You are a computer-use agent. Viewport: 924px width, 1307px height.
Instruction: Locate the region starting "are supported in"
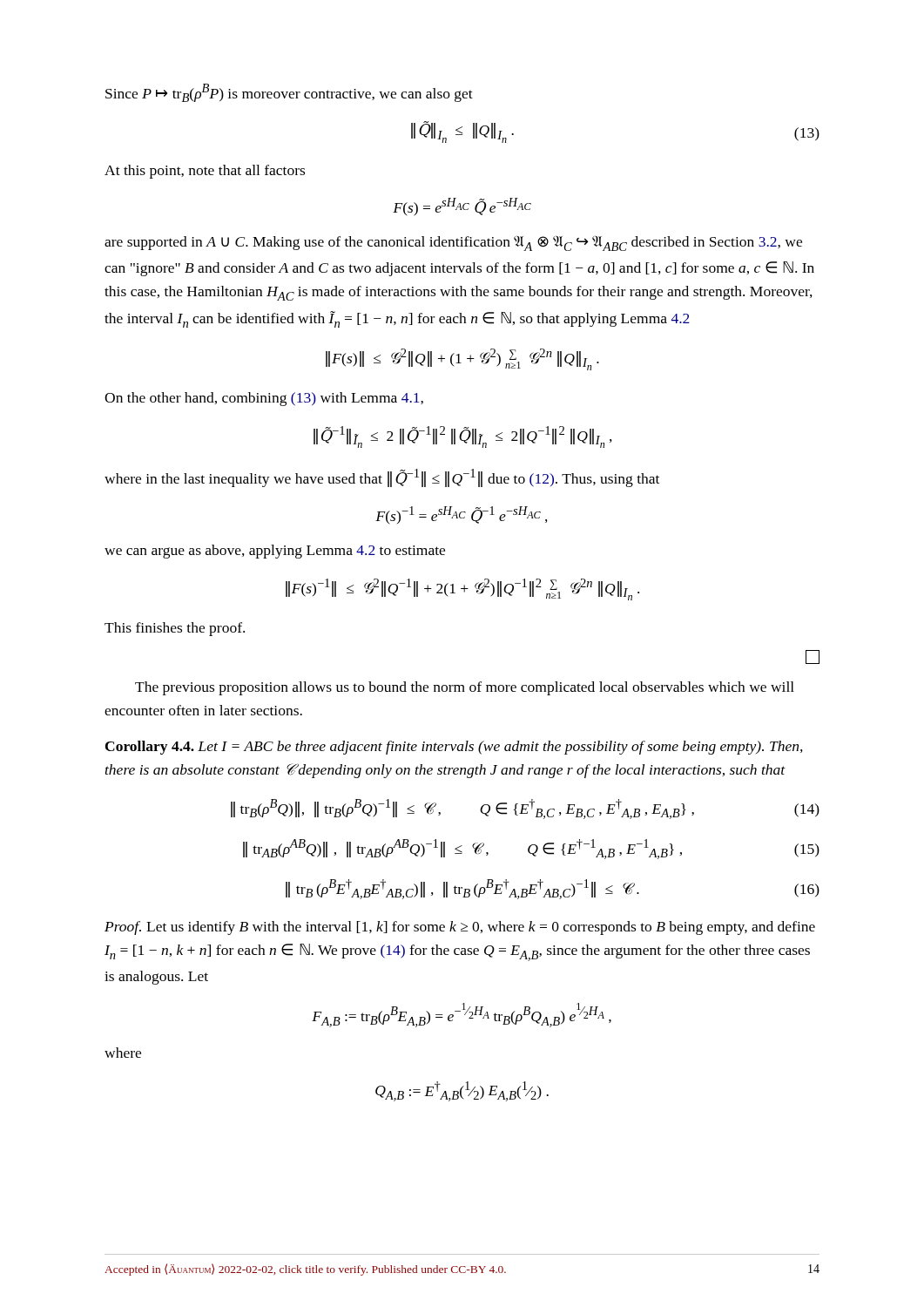pos(460,281)
